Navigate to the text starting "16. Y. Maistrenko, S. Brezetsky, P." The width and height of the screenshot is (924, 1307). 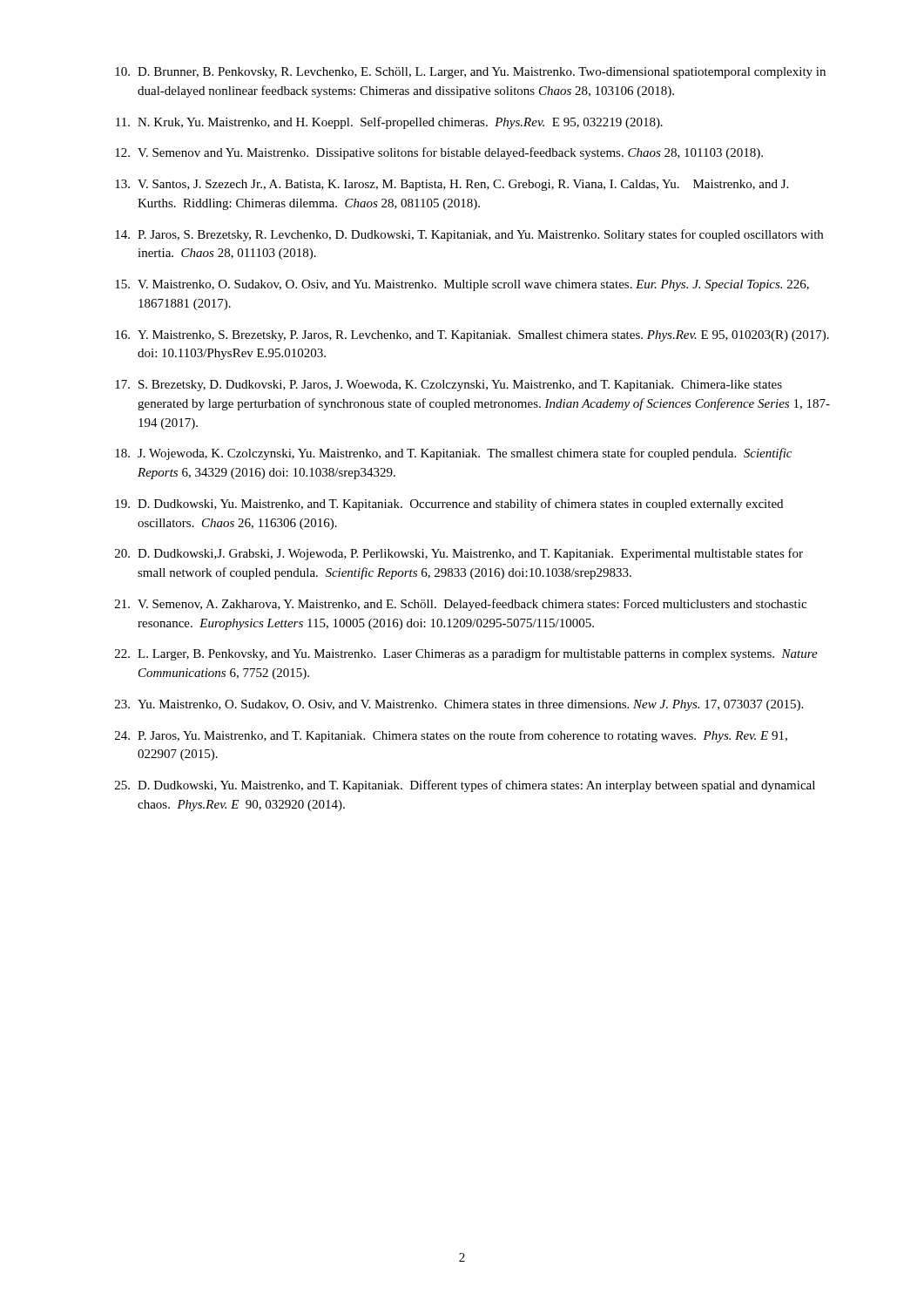pos(462,344)
